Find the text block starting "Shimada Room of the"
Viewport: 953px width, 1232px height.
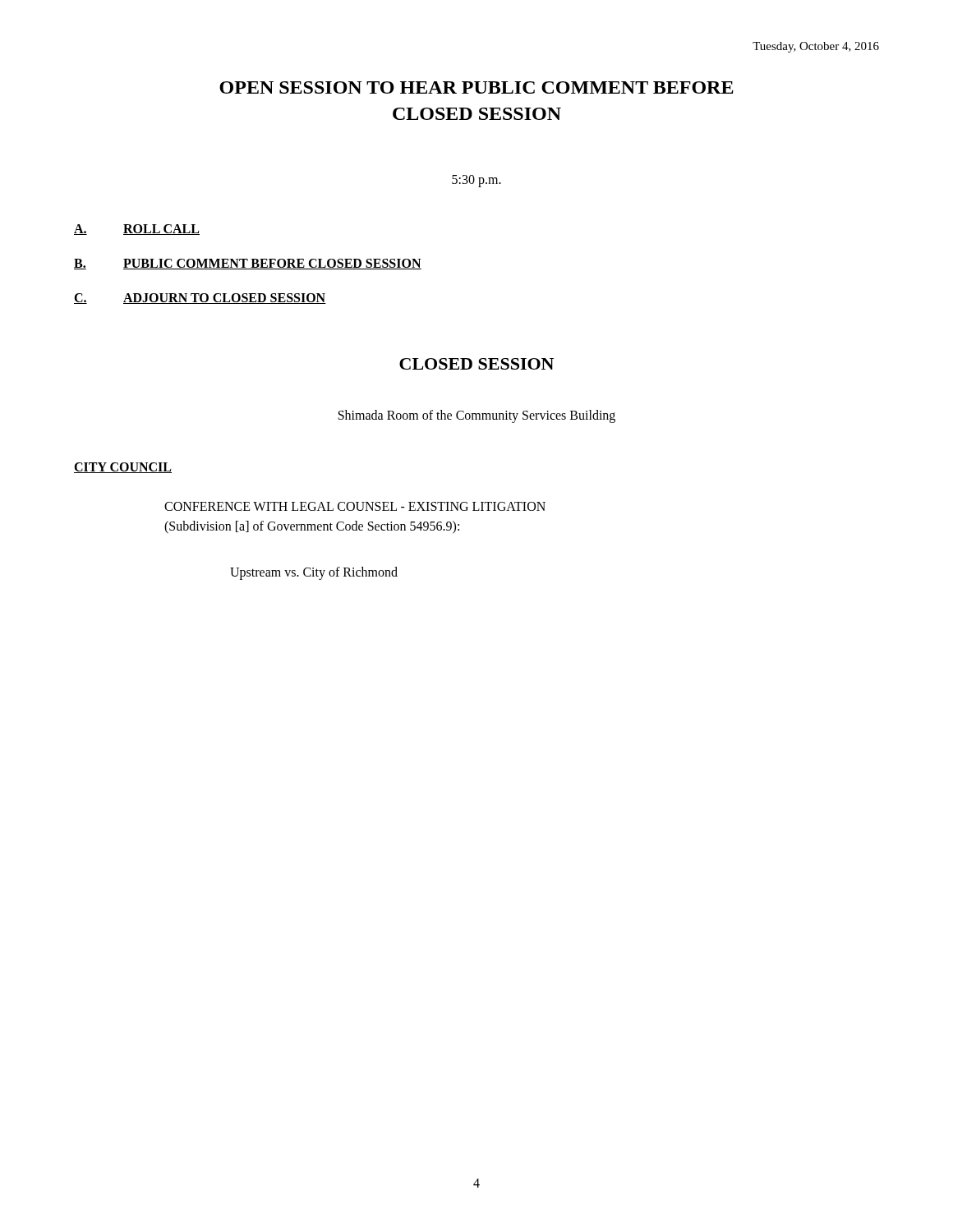(x=476, y=415)
